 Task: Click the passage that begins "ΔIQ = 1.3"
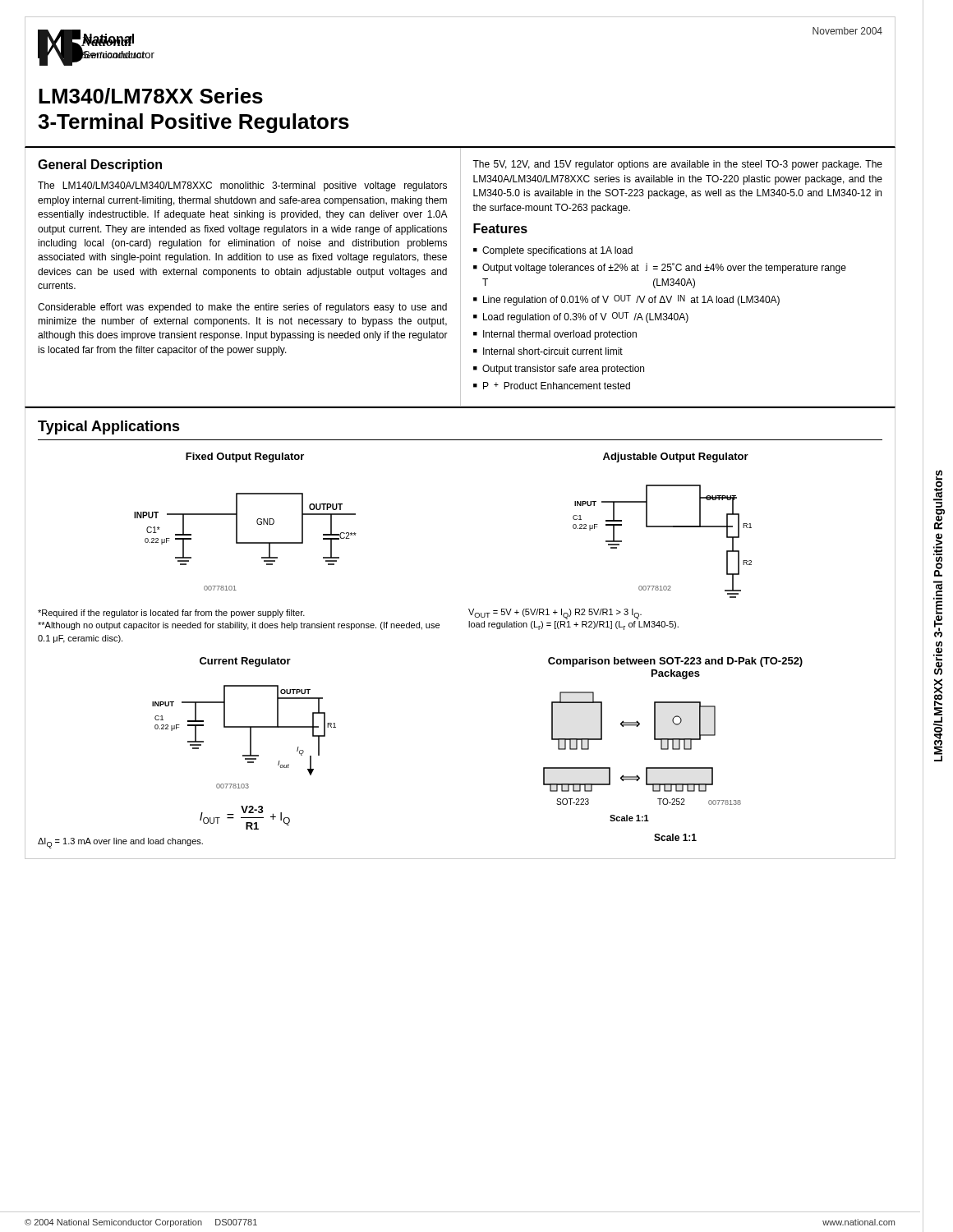point(121,842)
